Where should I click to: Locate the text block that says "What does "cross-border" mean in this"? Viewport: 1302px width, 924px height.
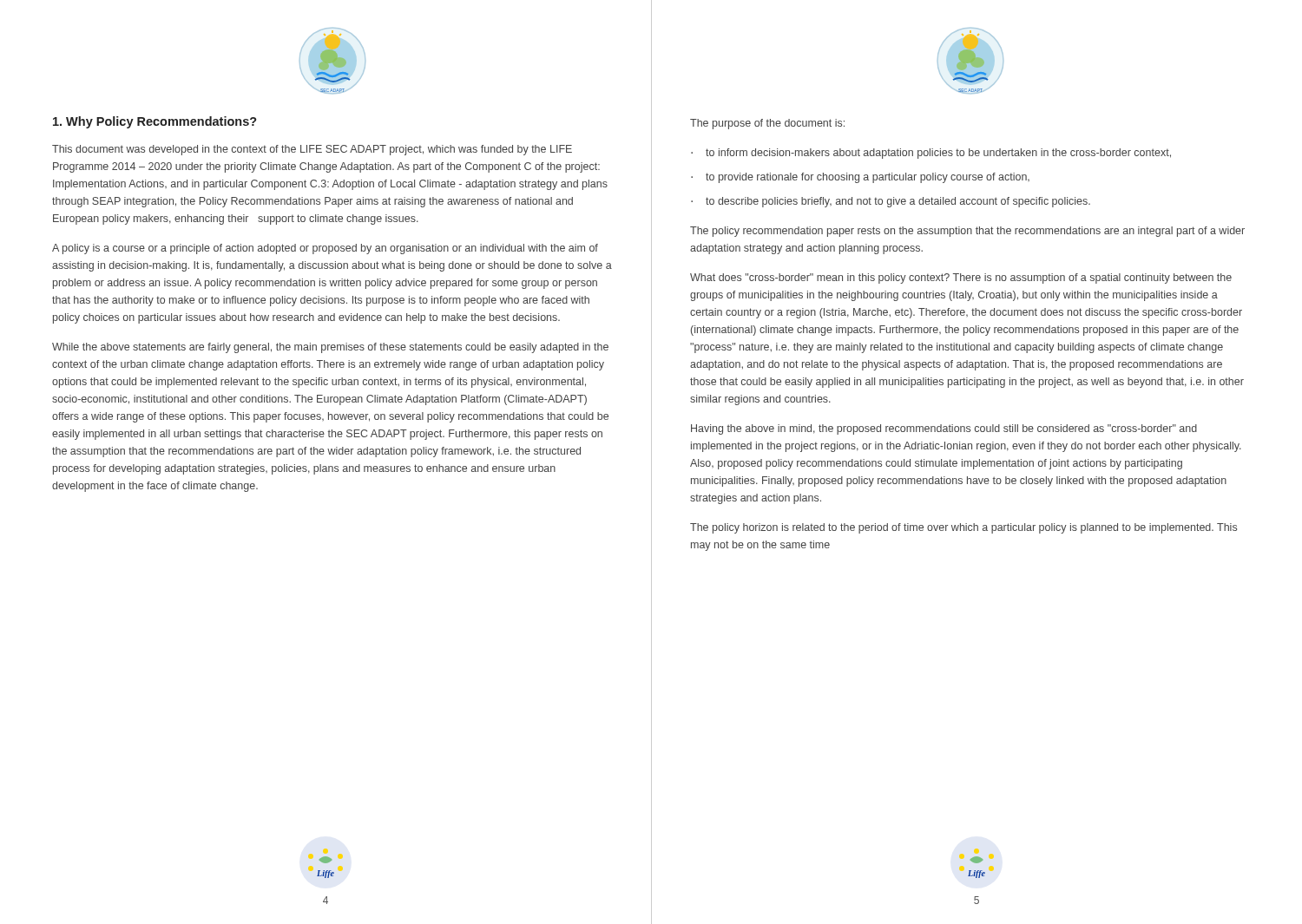967,339
